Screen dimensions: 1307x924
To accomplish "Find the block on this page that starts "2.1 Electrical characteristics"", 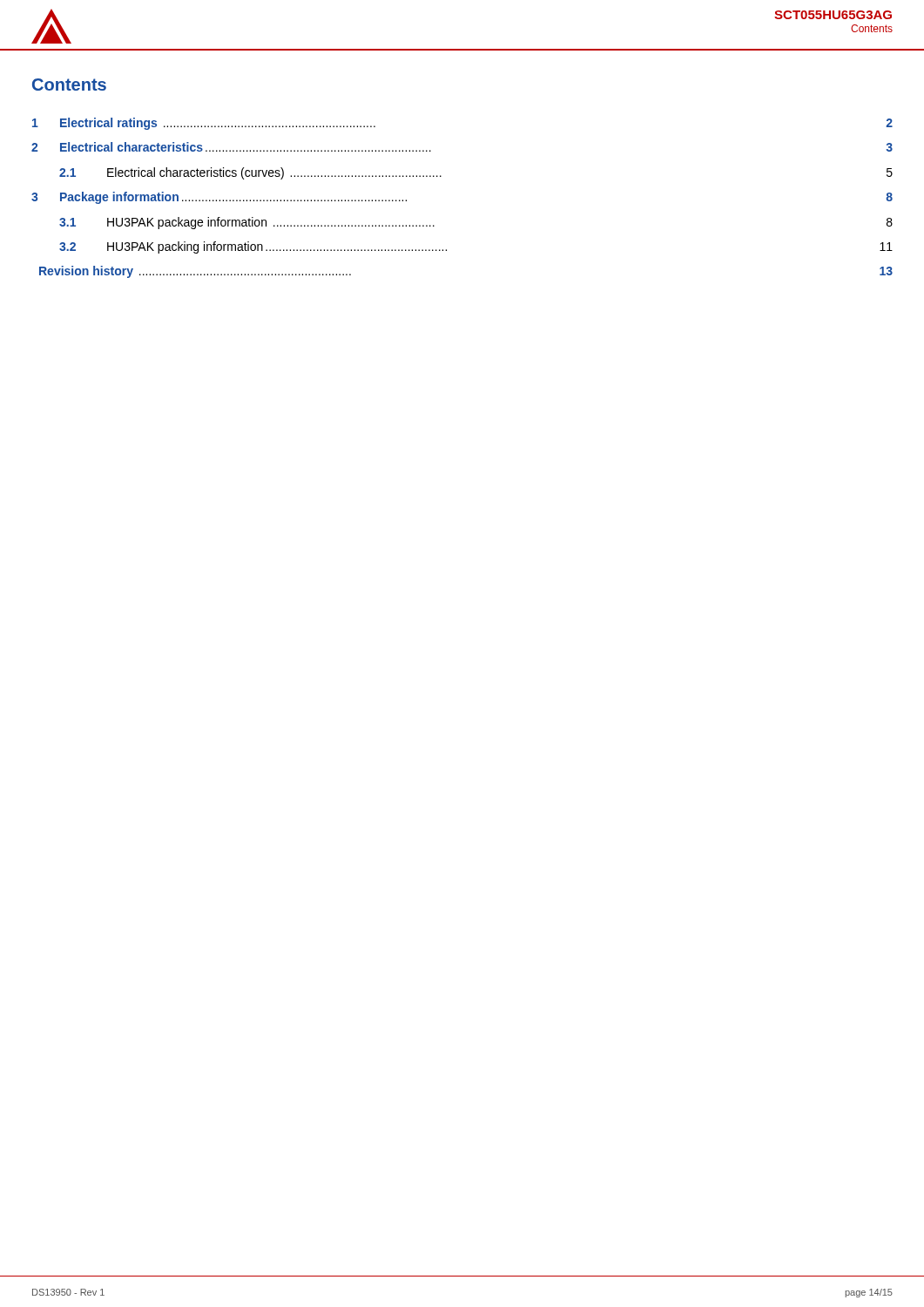I will point(201,173).
